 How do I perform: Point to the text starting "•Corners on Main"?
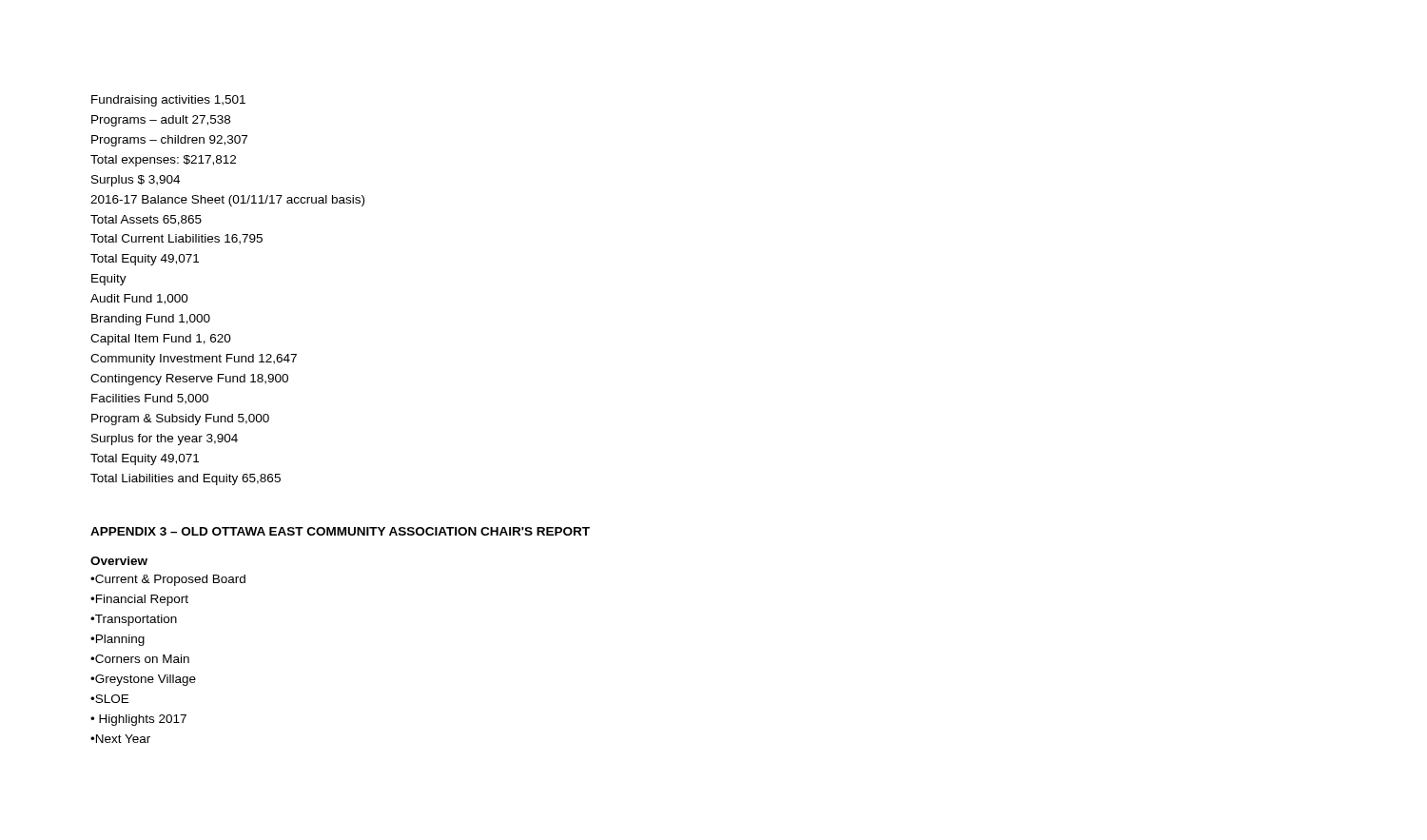pos(140,659)
